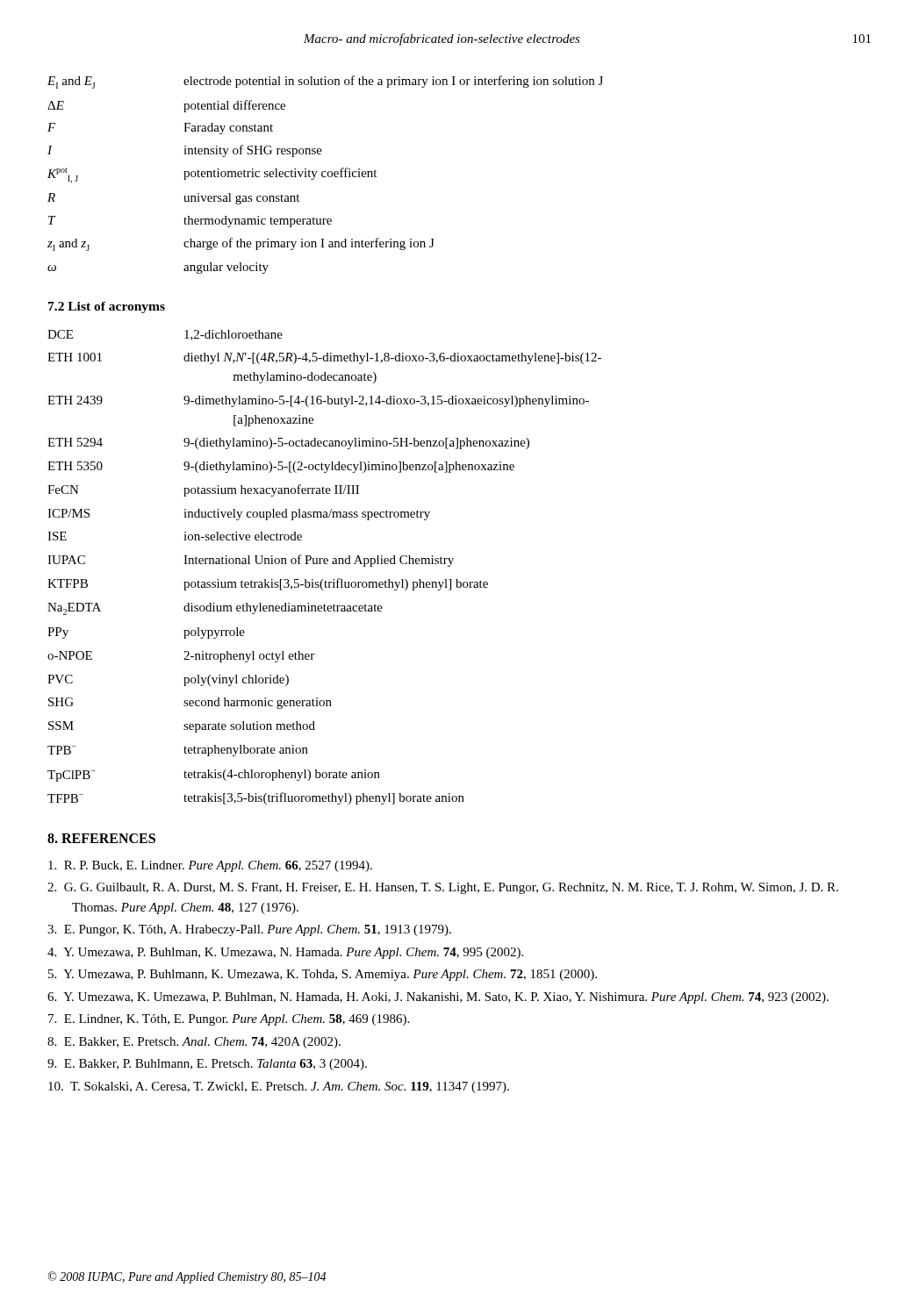The image size is (919, 1316).
Task: Find the list item with the text "3. E. Pungor,"
Action: (250, 929)
